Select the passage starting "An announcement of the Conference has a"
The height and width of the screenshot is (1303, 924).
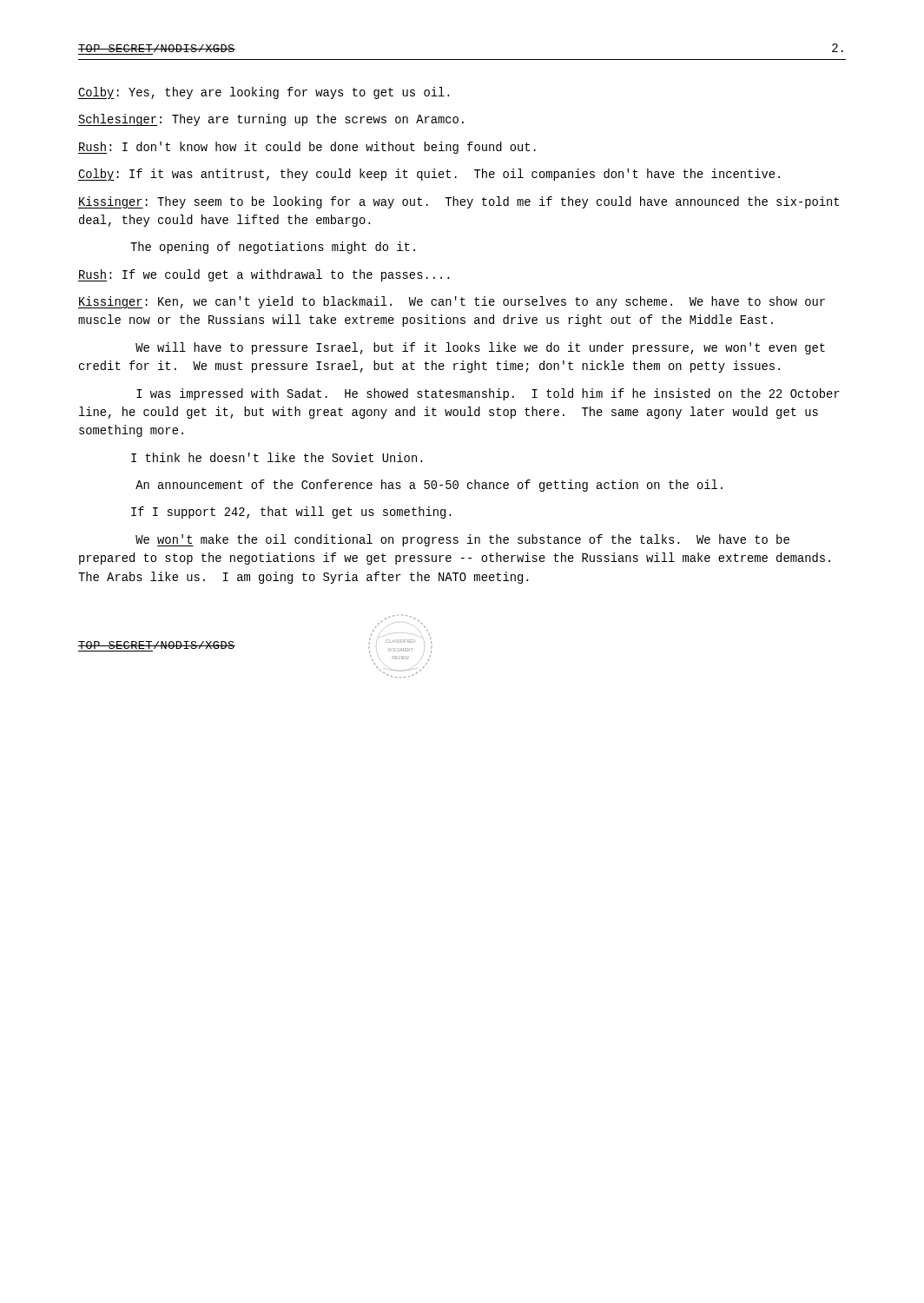pyautogui.click(x=402, y=486)
